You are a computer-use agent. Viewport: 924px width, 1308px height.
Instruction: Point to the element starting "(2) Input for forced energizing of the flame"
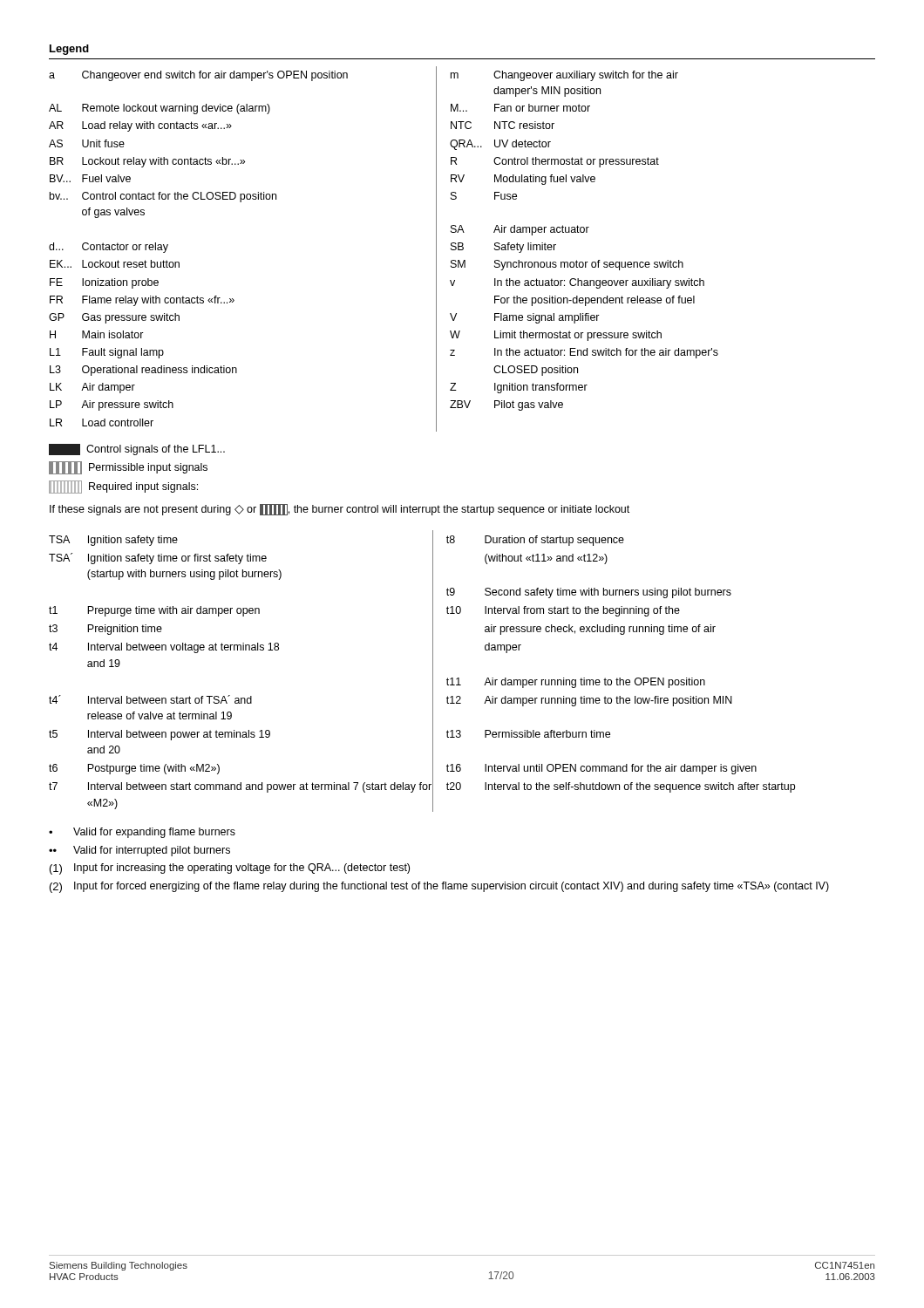pos(439,886)
